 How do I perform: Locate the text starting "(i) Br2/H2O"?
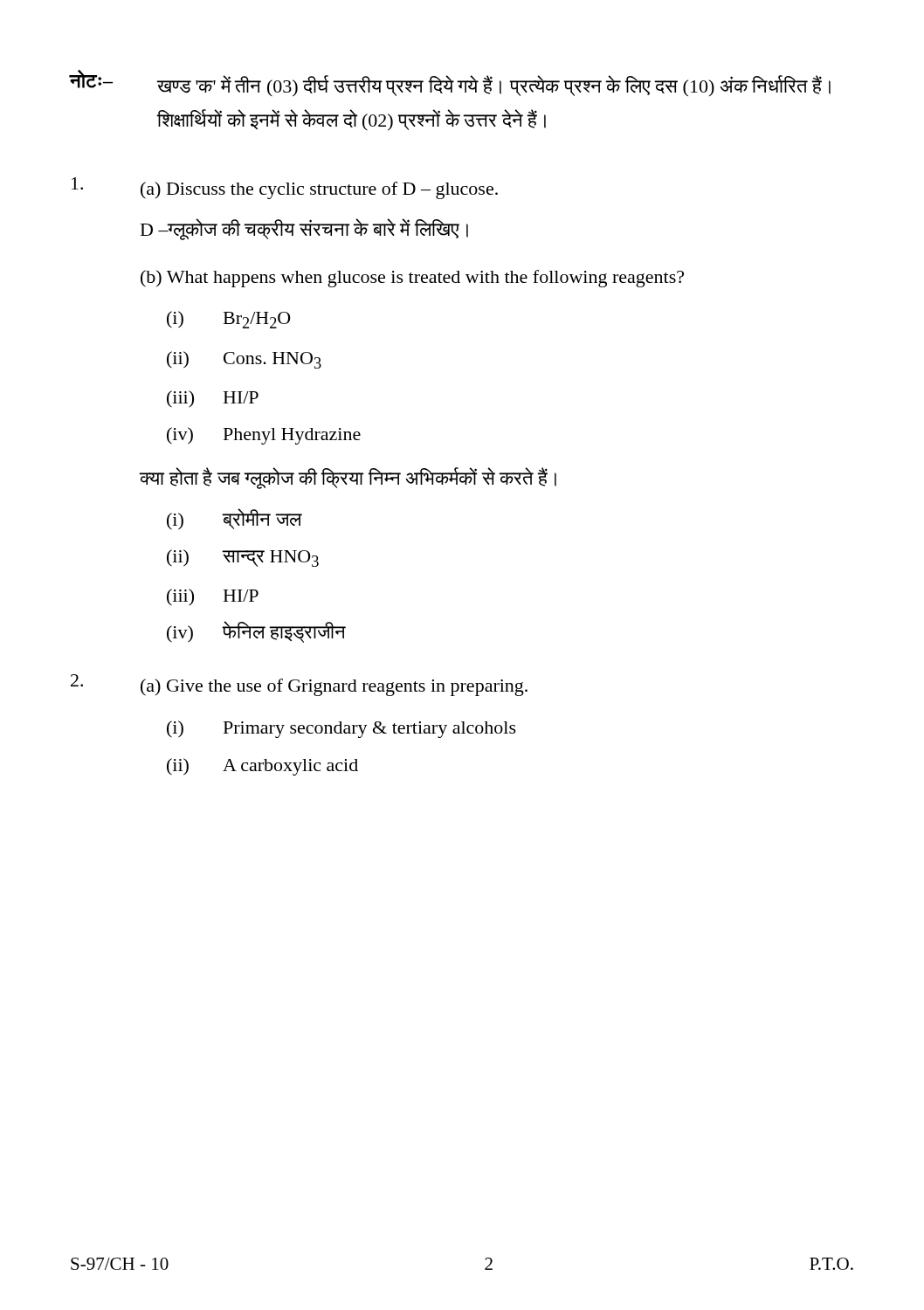pos(229,320)
